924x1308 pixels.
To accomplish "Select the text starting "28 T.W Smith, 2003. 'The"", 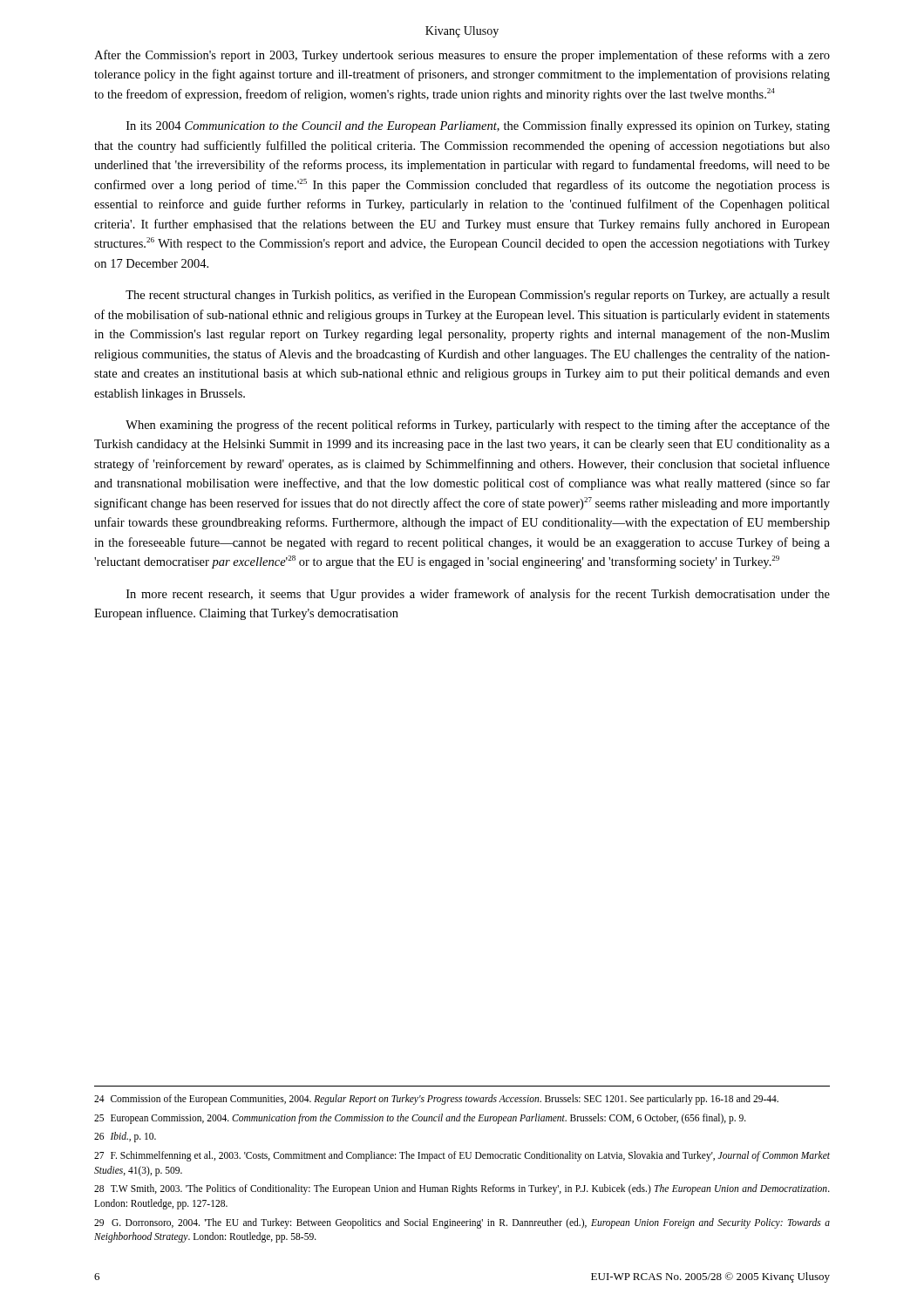I will click(462, 1196).
